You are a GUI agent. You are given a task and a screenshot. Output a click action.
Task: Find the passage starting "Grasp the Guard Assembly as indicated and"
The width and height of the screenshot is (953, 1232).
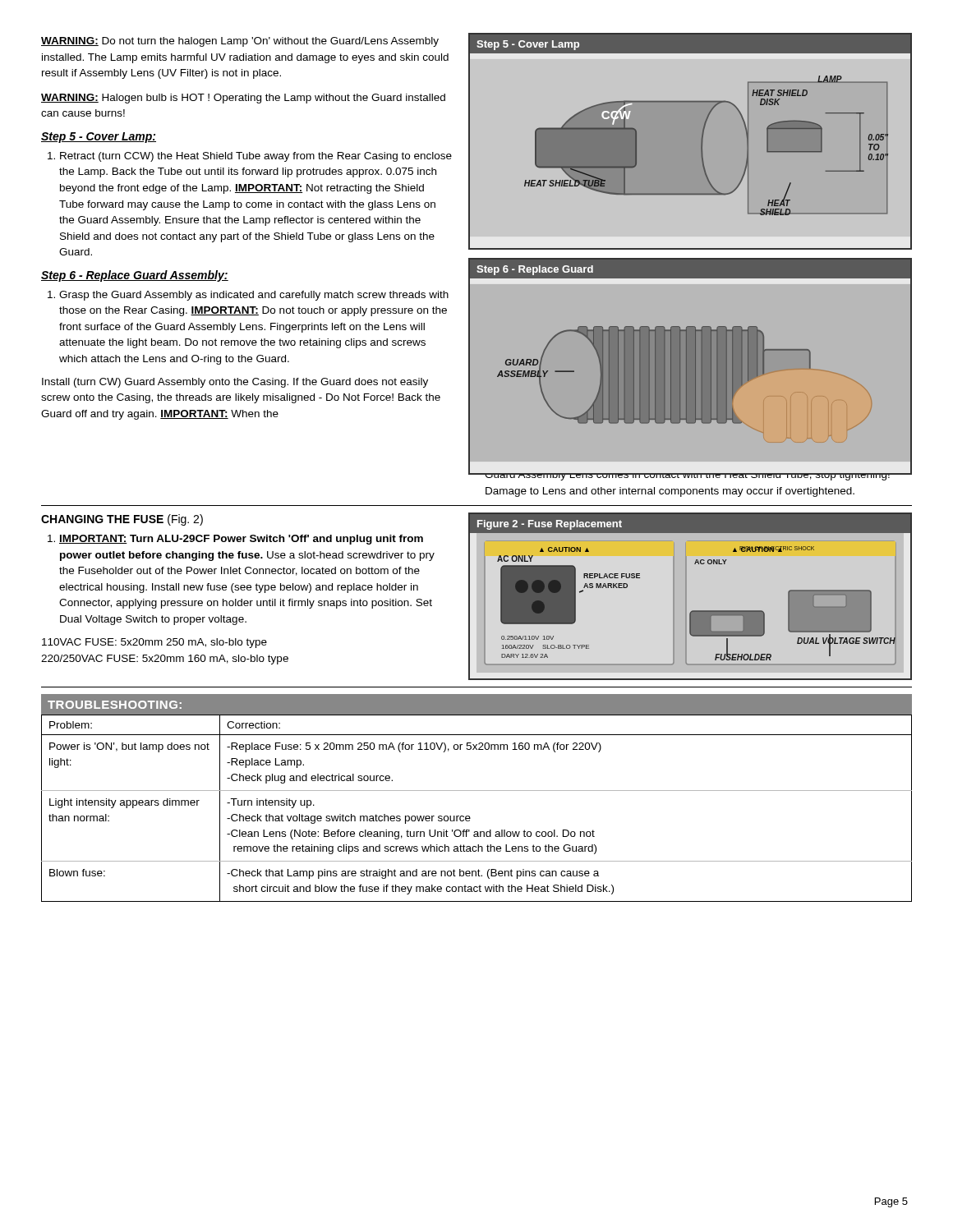(x=254, y=326)
